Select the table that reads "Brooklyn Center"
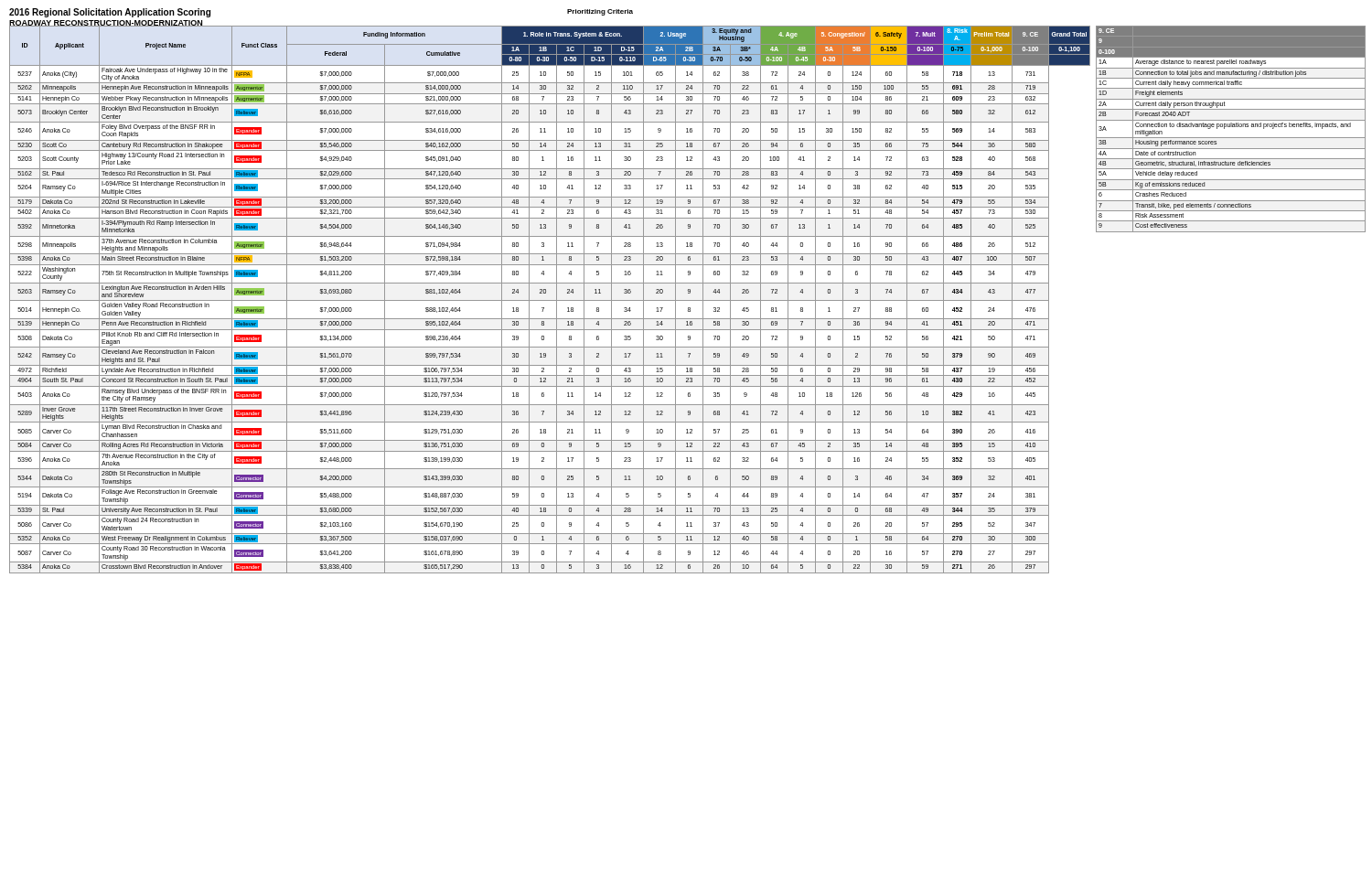The height and width of the screenshot is (888, 1372). point(550,299)
